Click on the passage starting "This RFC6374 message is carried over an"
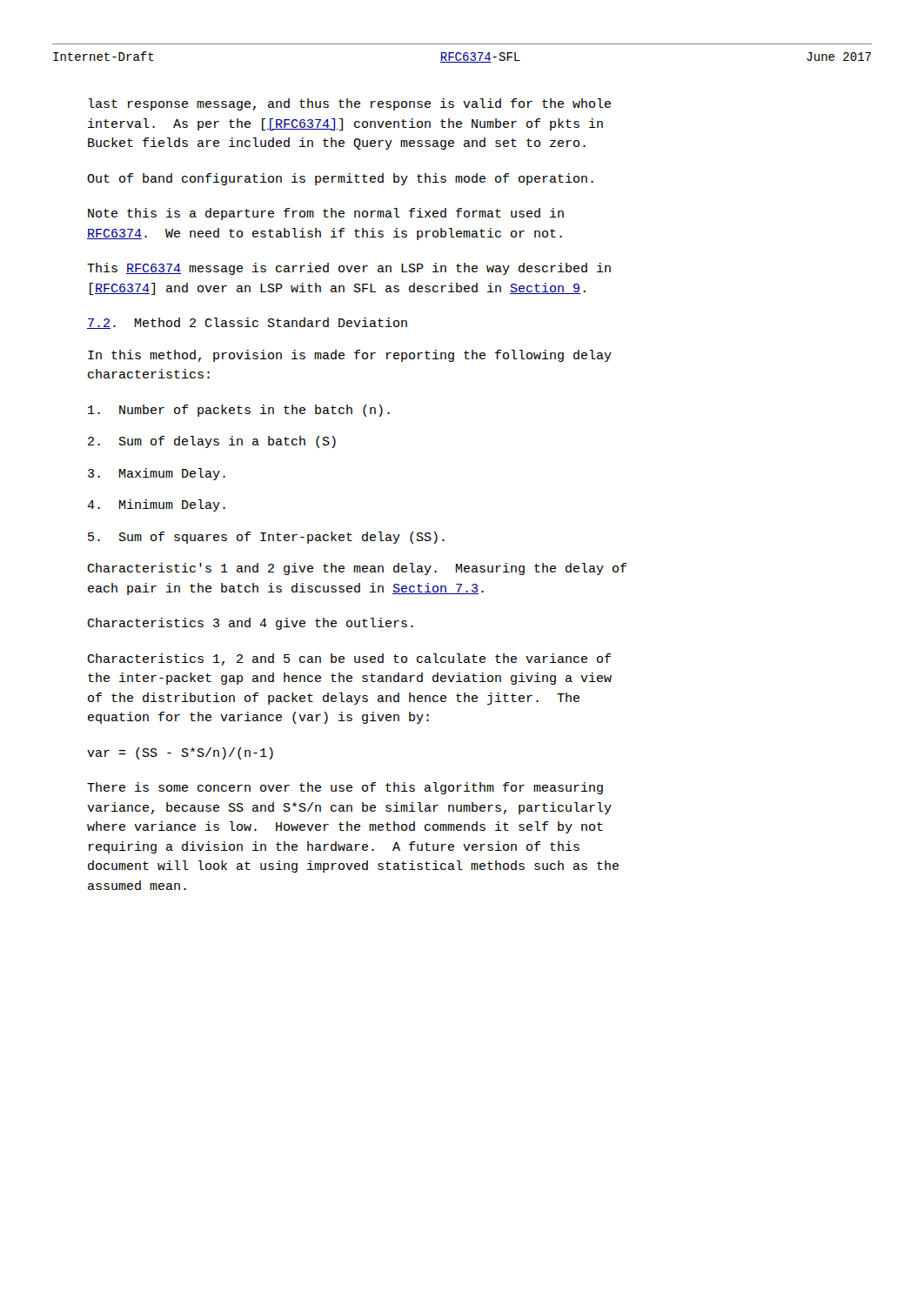Viewport: 924px width, 1305px height. coord(349,279)
